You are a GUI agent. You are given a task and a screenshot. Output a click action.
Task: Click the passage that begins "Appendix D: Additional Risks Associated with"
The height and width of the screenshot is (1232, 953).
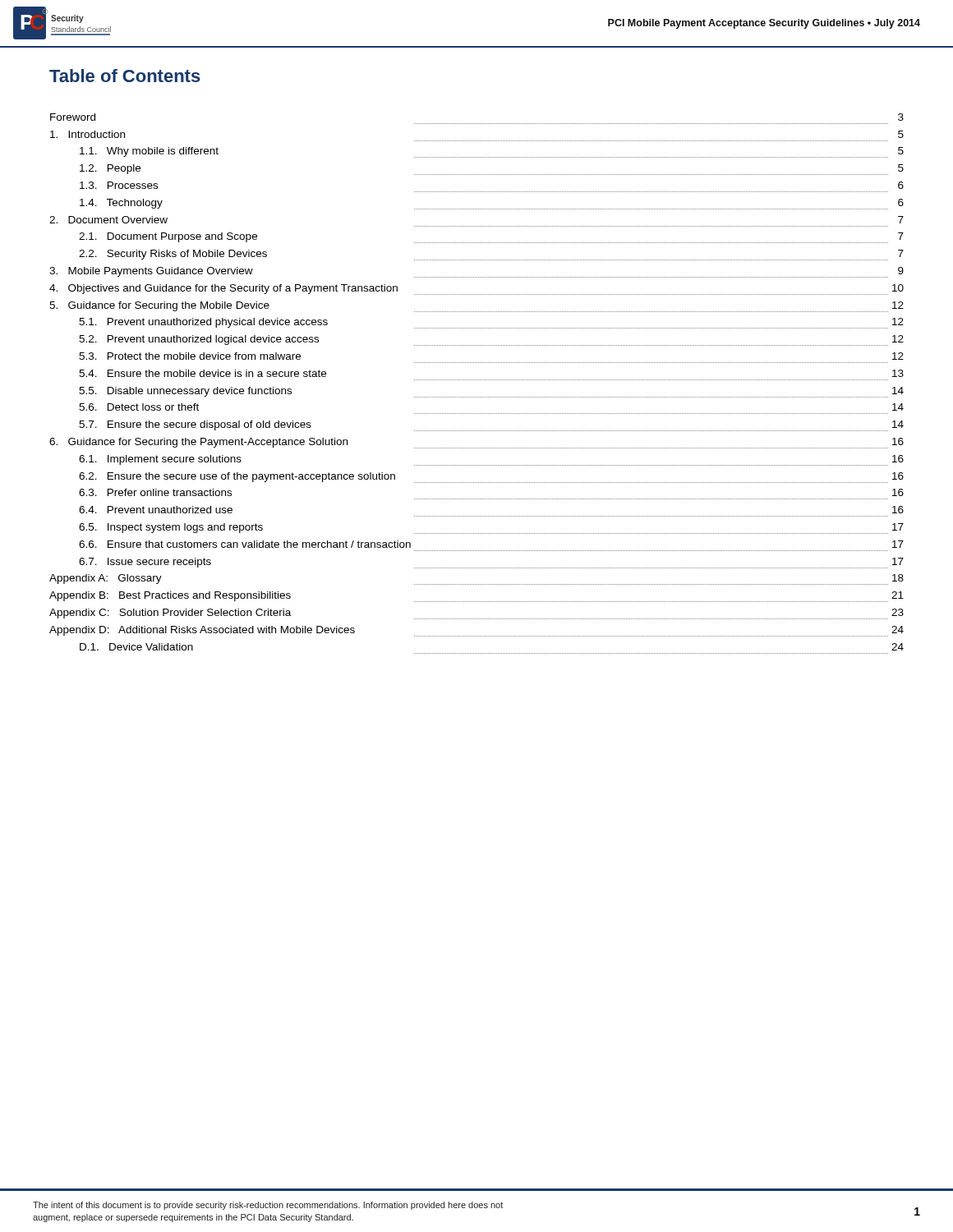coord(476,629)
